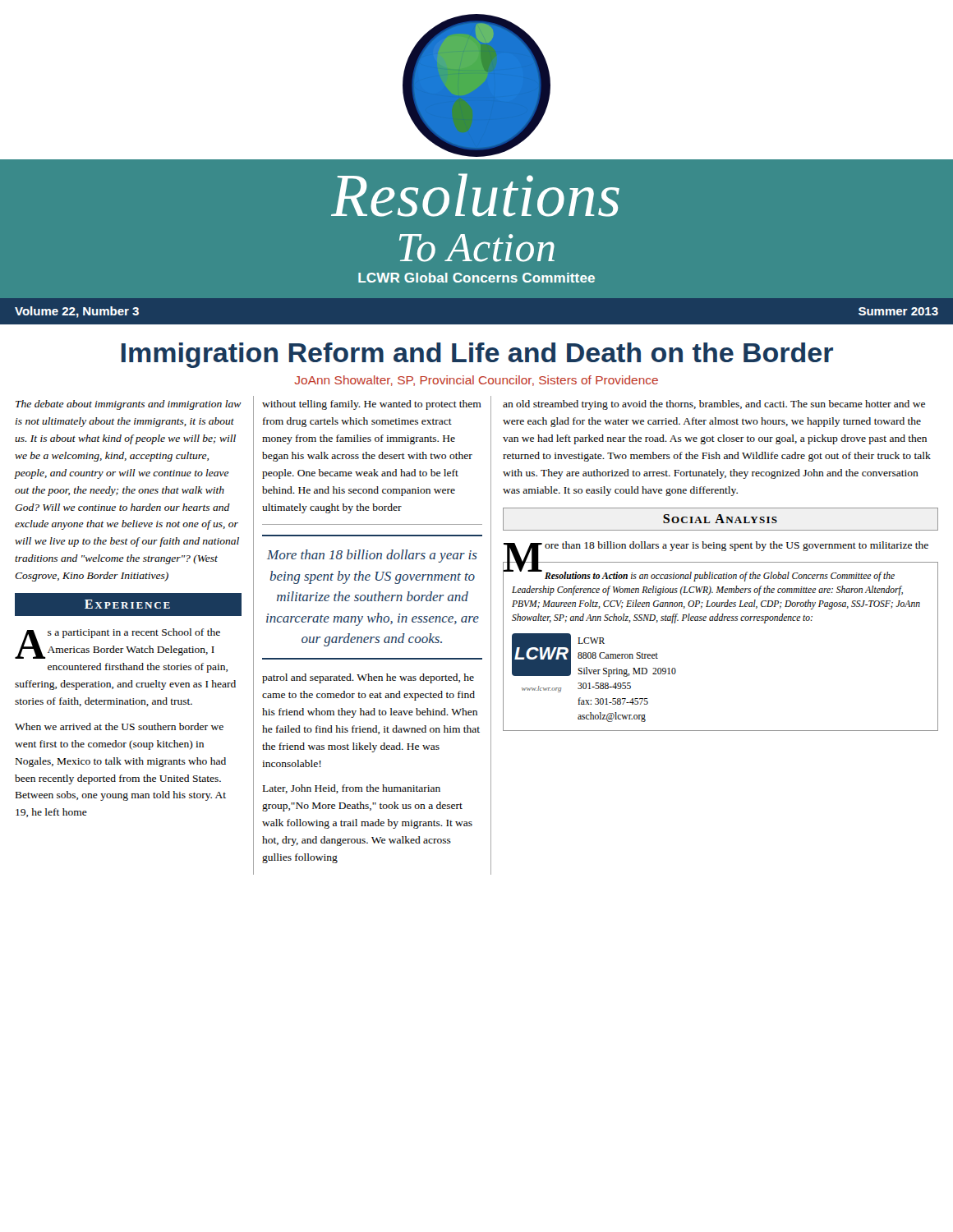Locate the block of text that opens with "The debate about immigrants"
Screen dimensions: 1232x953
[x=128, y=490]
